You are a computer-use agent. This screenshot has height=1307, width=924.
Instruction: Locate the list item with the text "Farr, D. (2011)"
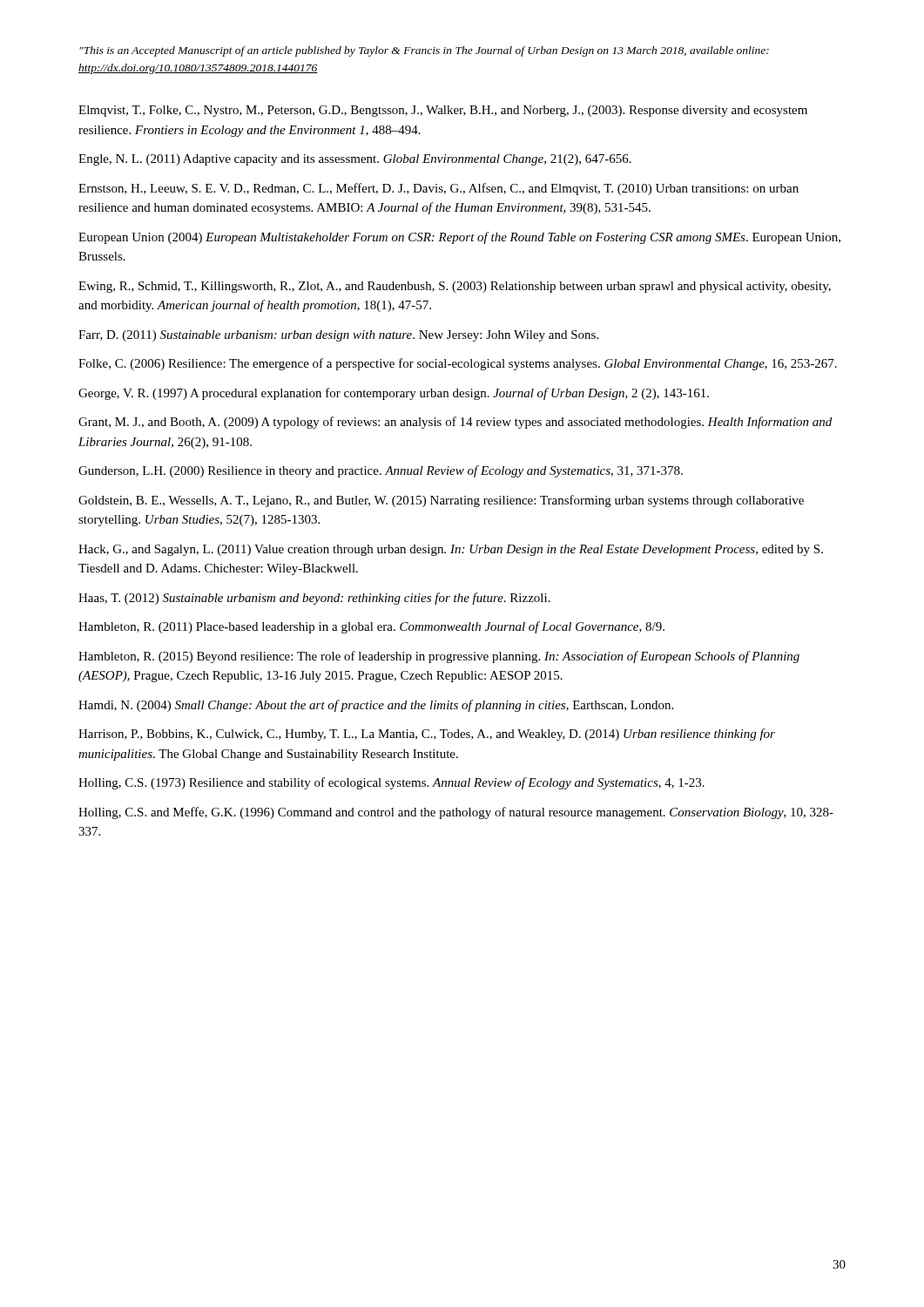(339, 334)
